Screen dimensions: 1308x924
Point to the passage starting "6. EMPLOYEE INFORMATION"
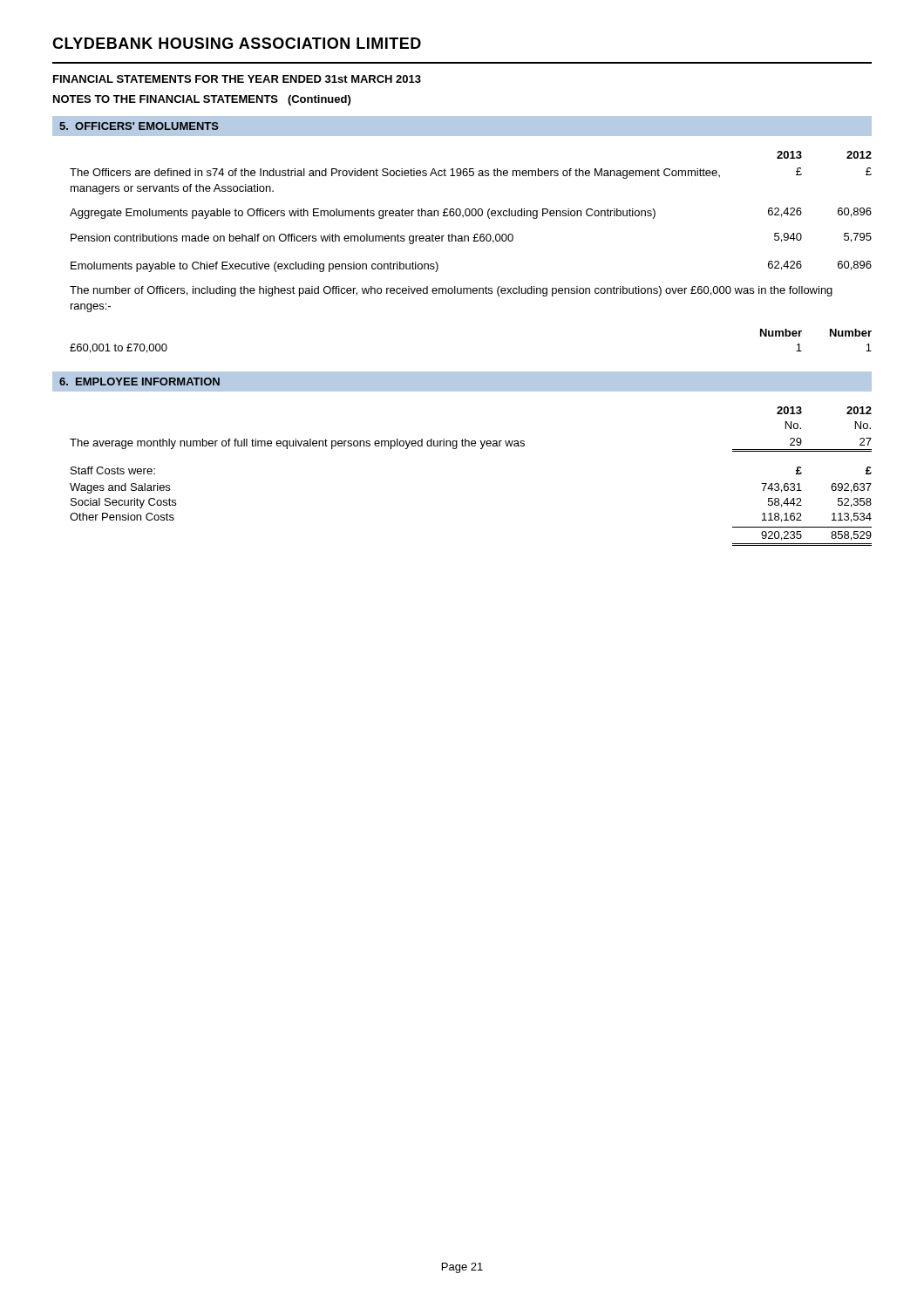click(x=140, y=382)
